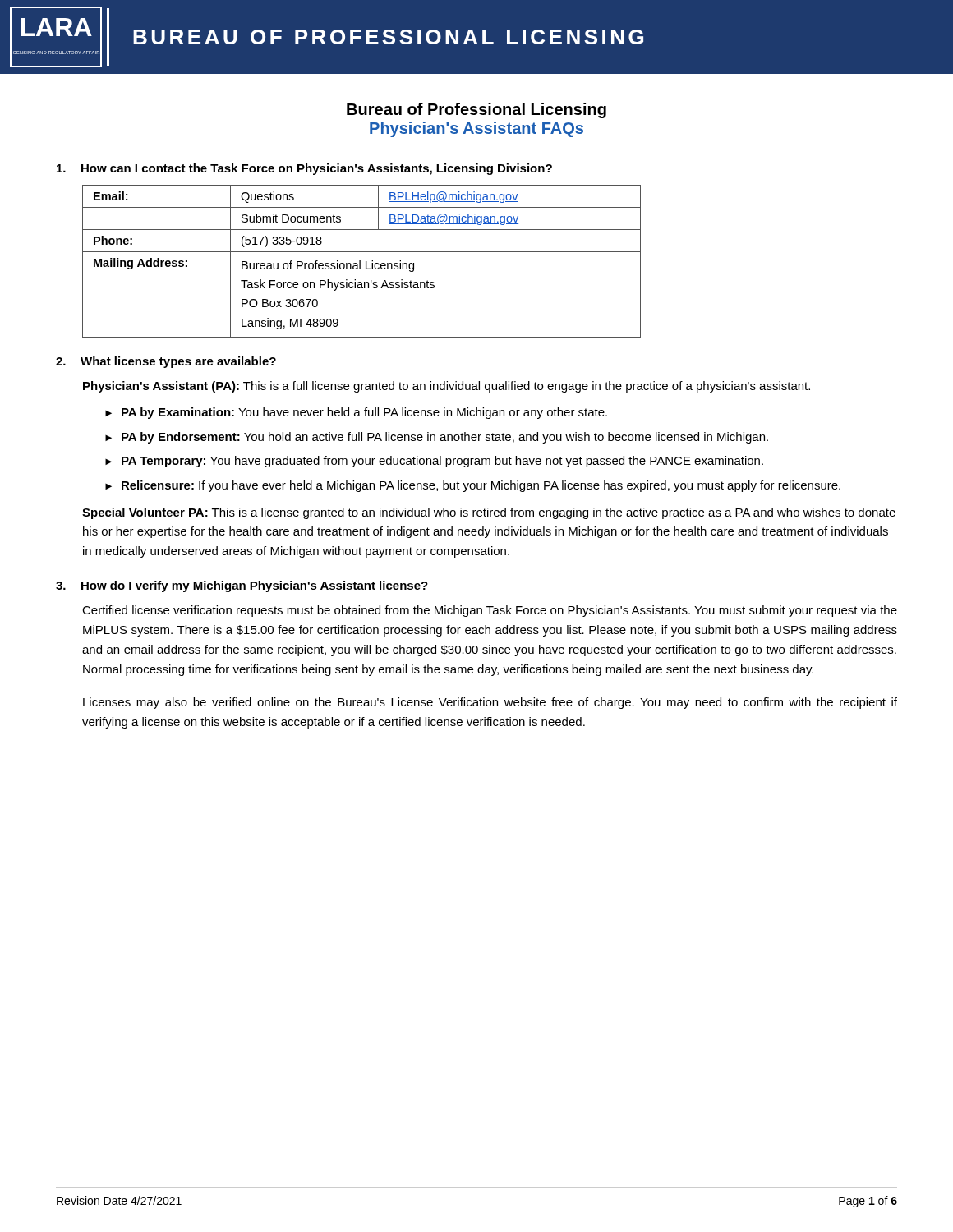Point to the text block starting "► PA by Examination: You"
Viewport: 953px width, 1232px height.
coord(356,412)
